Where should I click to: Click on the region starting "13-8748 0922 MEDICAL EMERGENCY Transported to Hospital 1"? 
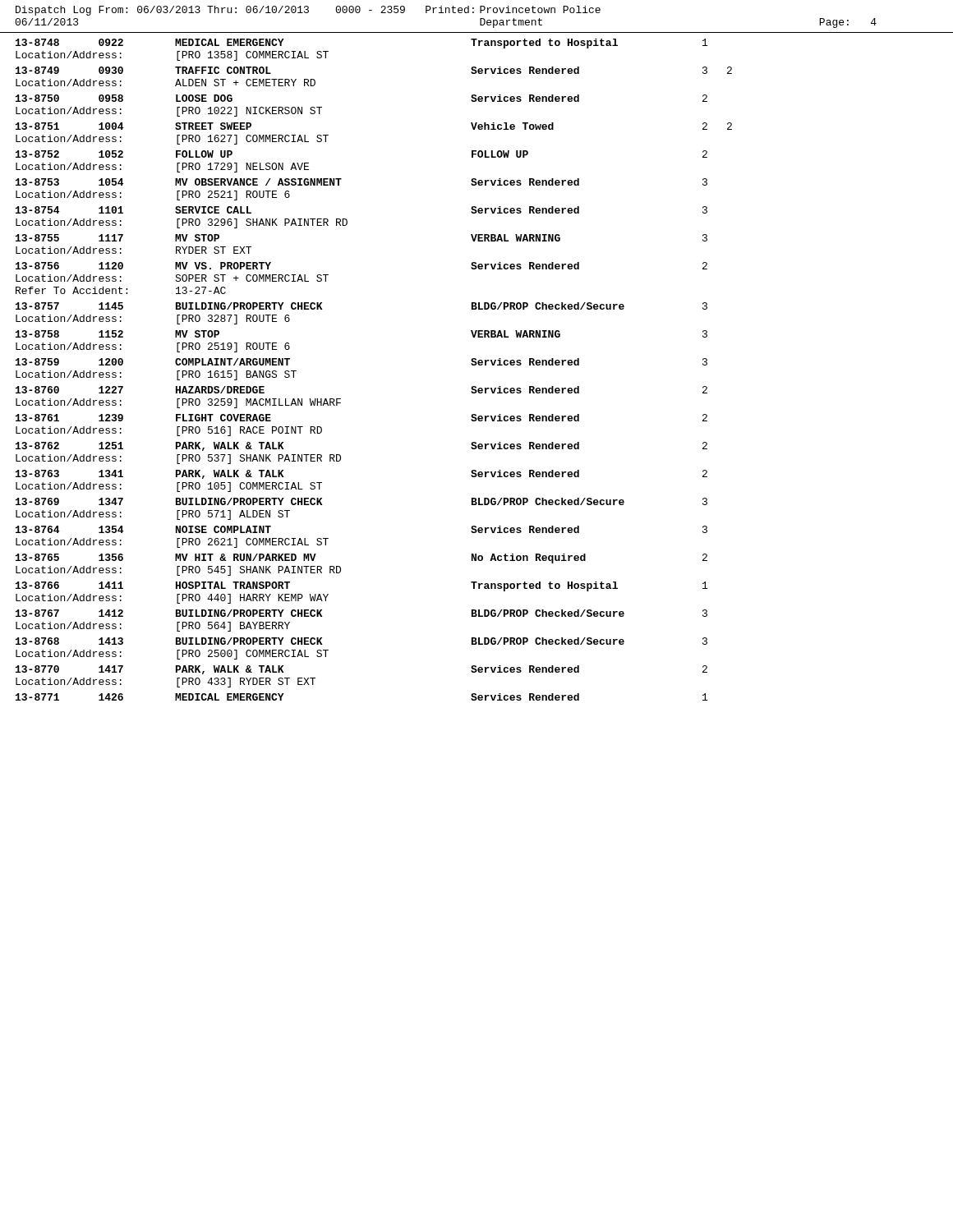tap(476, 51)
